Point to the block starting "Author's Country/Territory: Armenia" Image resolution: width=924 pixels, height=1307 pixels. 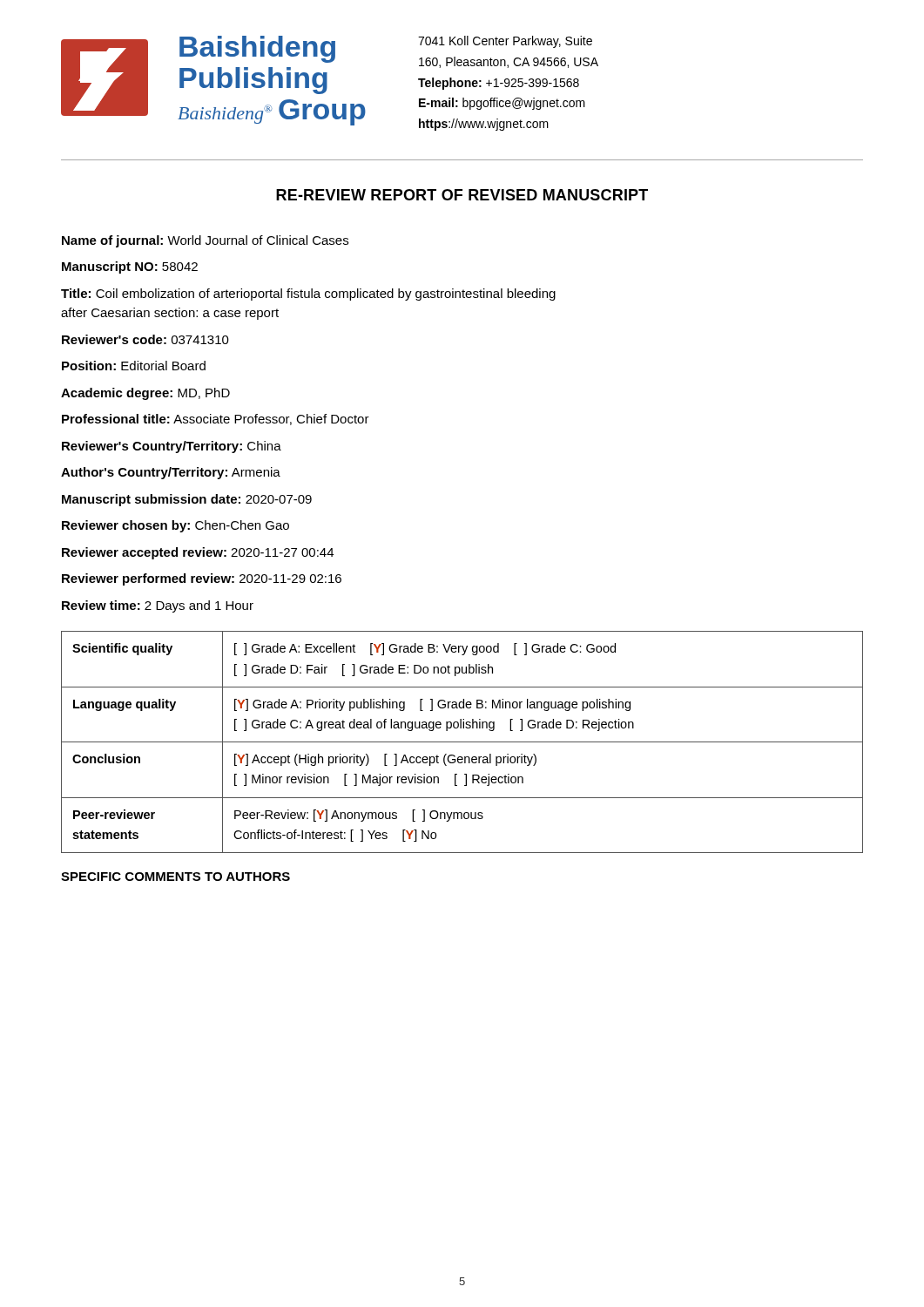pos(171,472)
